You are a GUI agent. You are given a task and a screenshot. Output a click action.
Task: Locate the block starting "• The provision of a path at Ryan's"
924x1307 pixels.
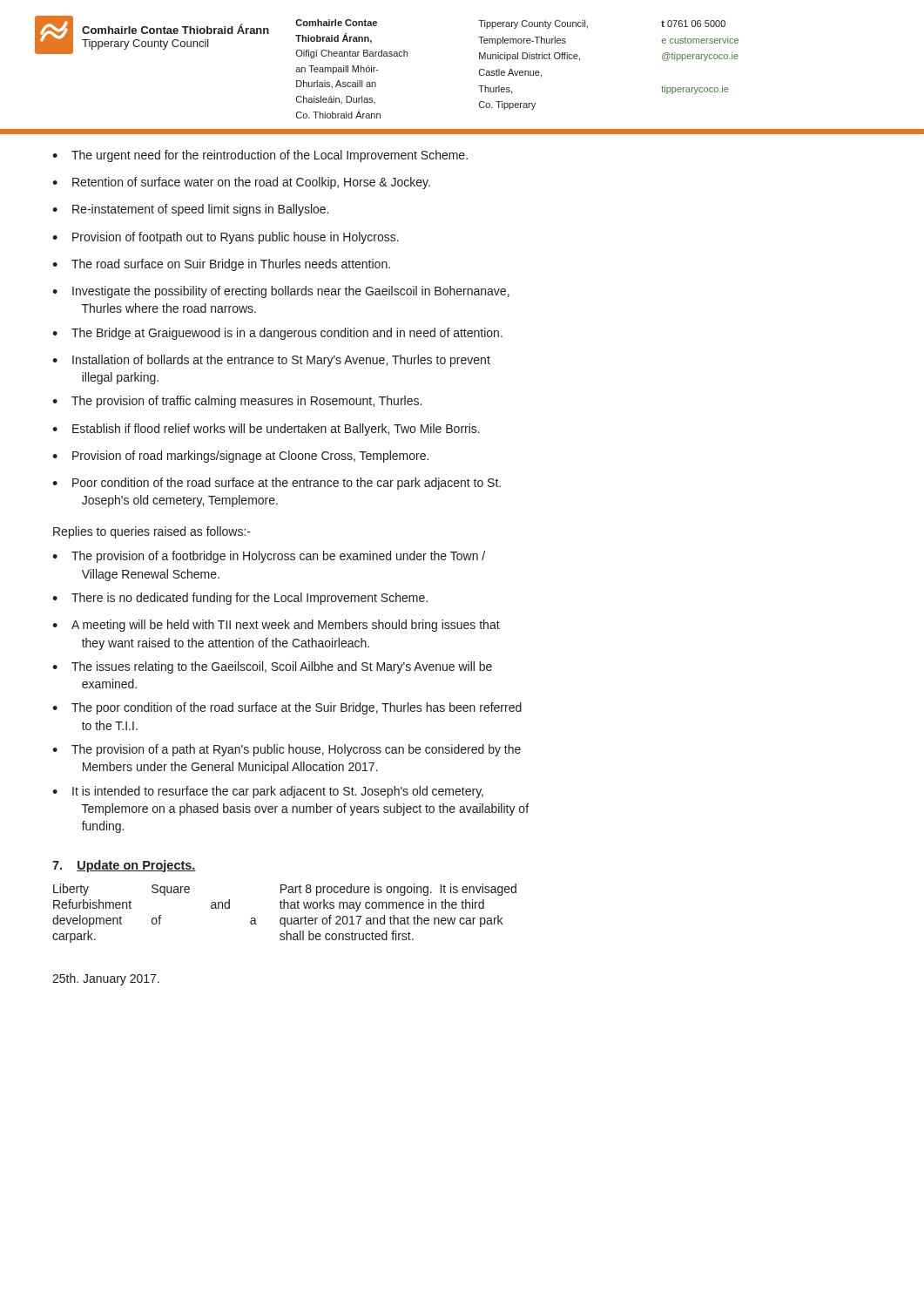click(x=287, y=758)
